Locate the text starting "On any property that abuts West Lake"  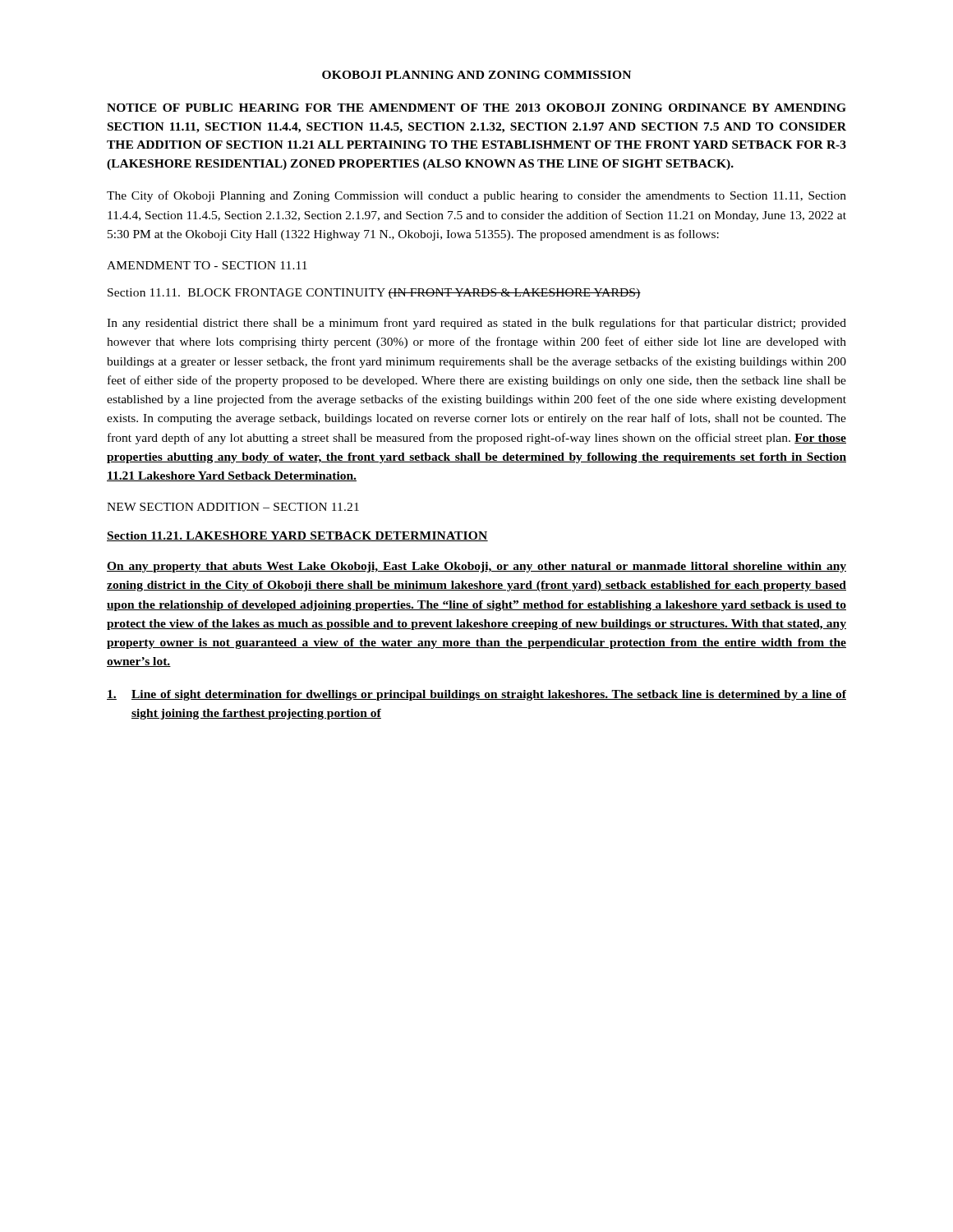pos(476,613)
